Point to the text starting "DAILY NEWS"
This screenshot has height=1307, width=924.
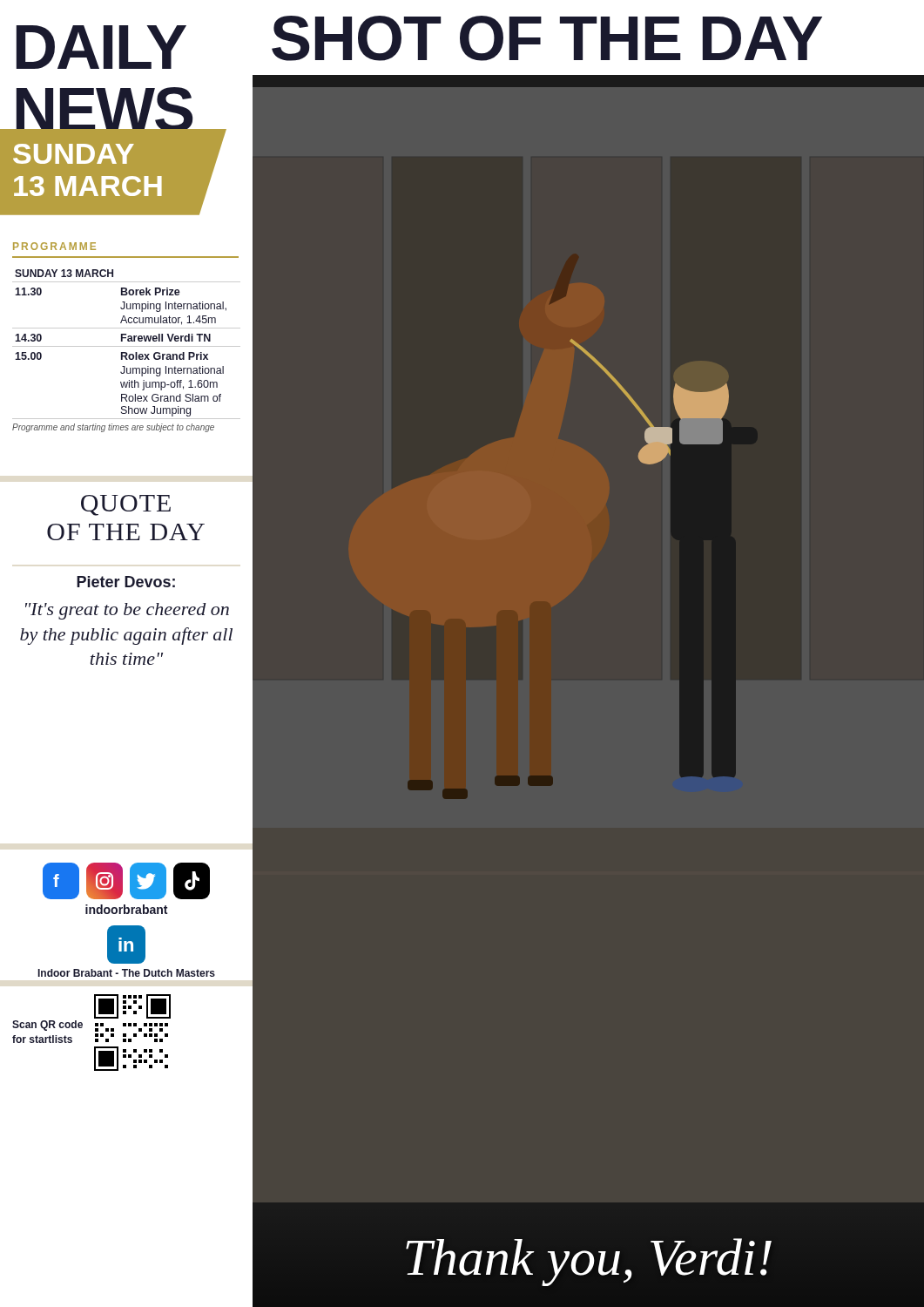click(x=126, y=71)
